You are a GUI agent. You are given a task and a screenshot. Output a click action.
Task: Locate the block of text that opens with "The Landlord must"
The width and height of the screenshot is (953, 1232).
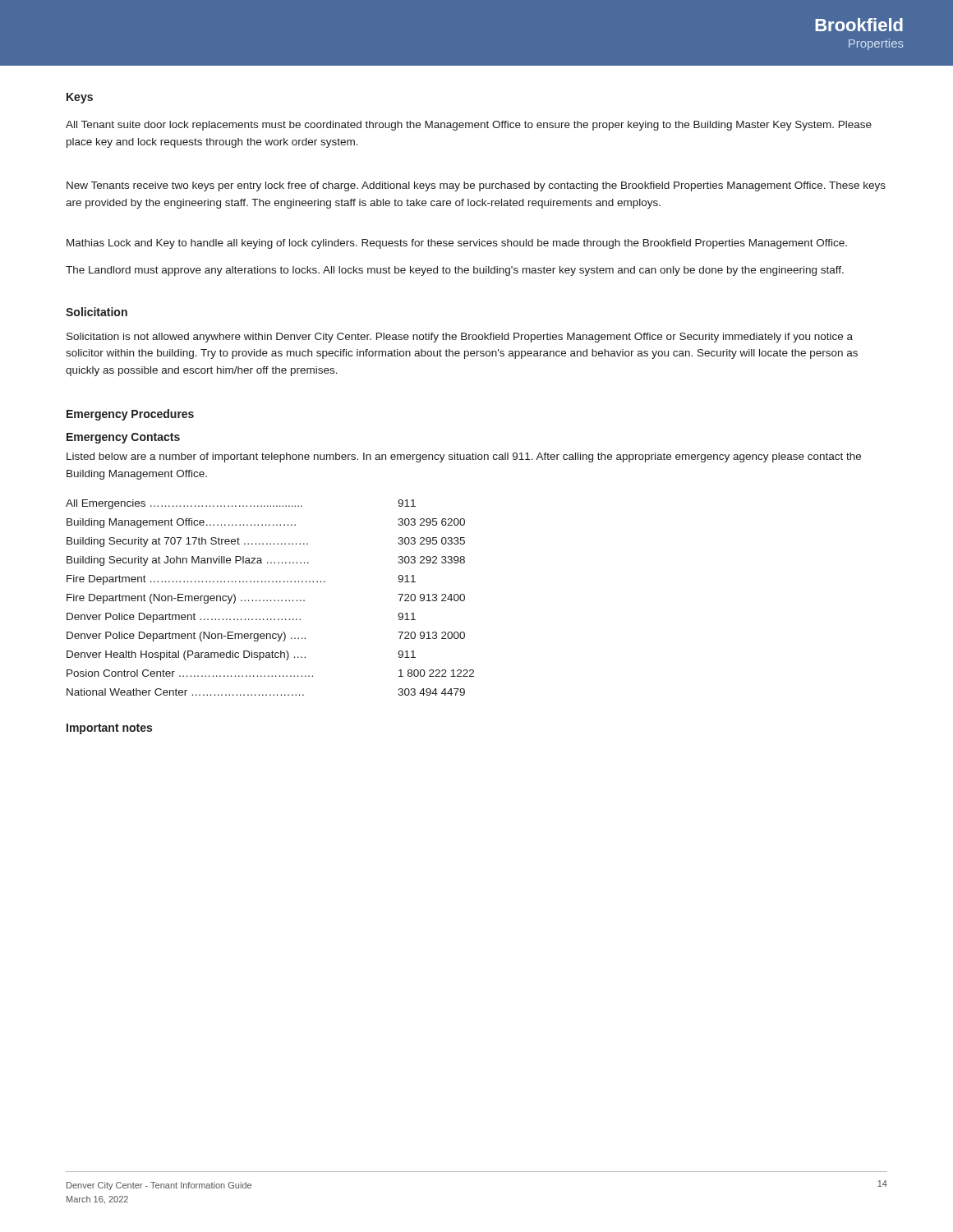click(x=455, y=269)
